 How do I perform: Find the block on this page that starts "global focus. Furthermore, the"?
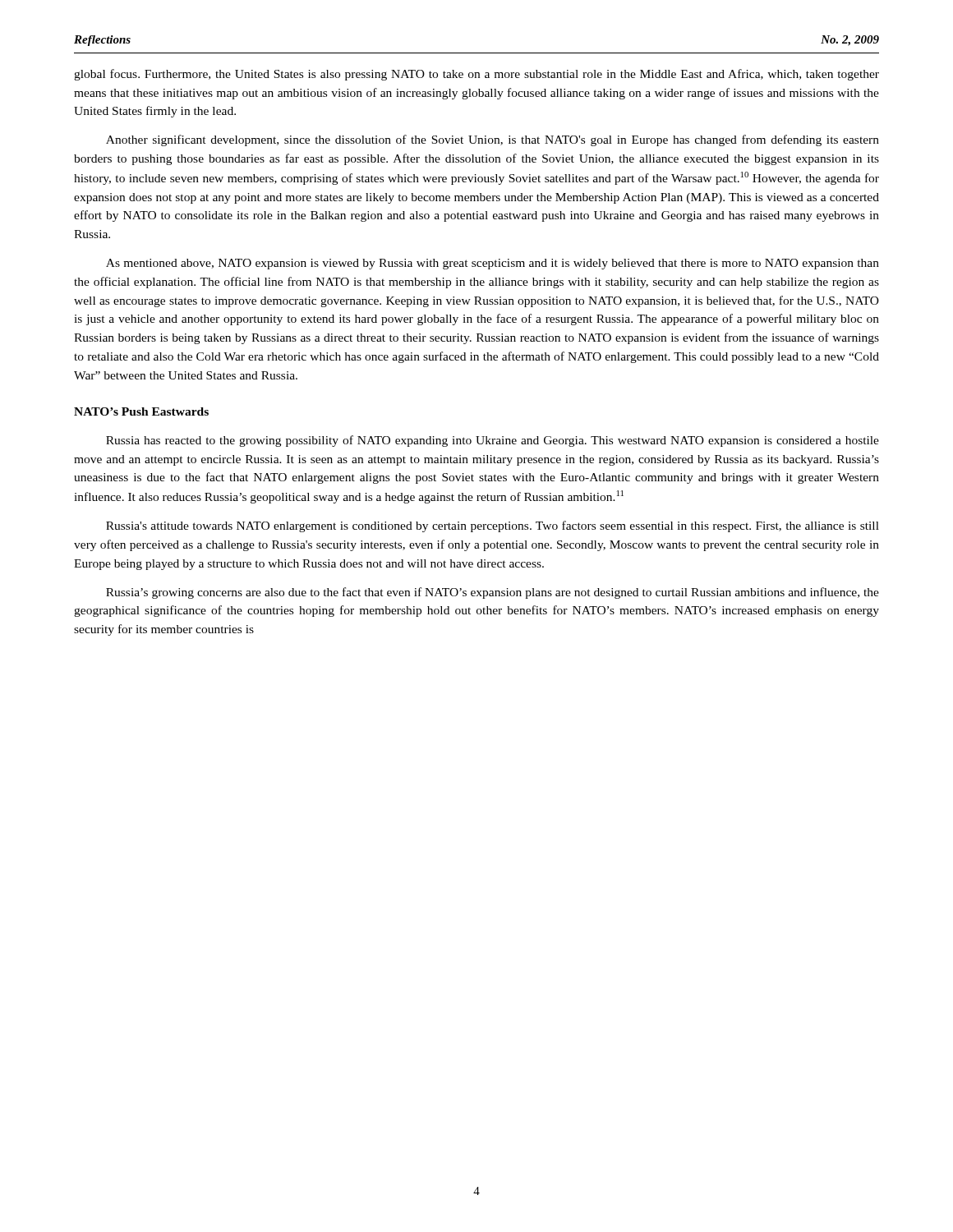pyautogui.click(x=476, y=93)
